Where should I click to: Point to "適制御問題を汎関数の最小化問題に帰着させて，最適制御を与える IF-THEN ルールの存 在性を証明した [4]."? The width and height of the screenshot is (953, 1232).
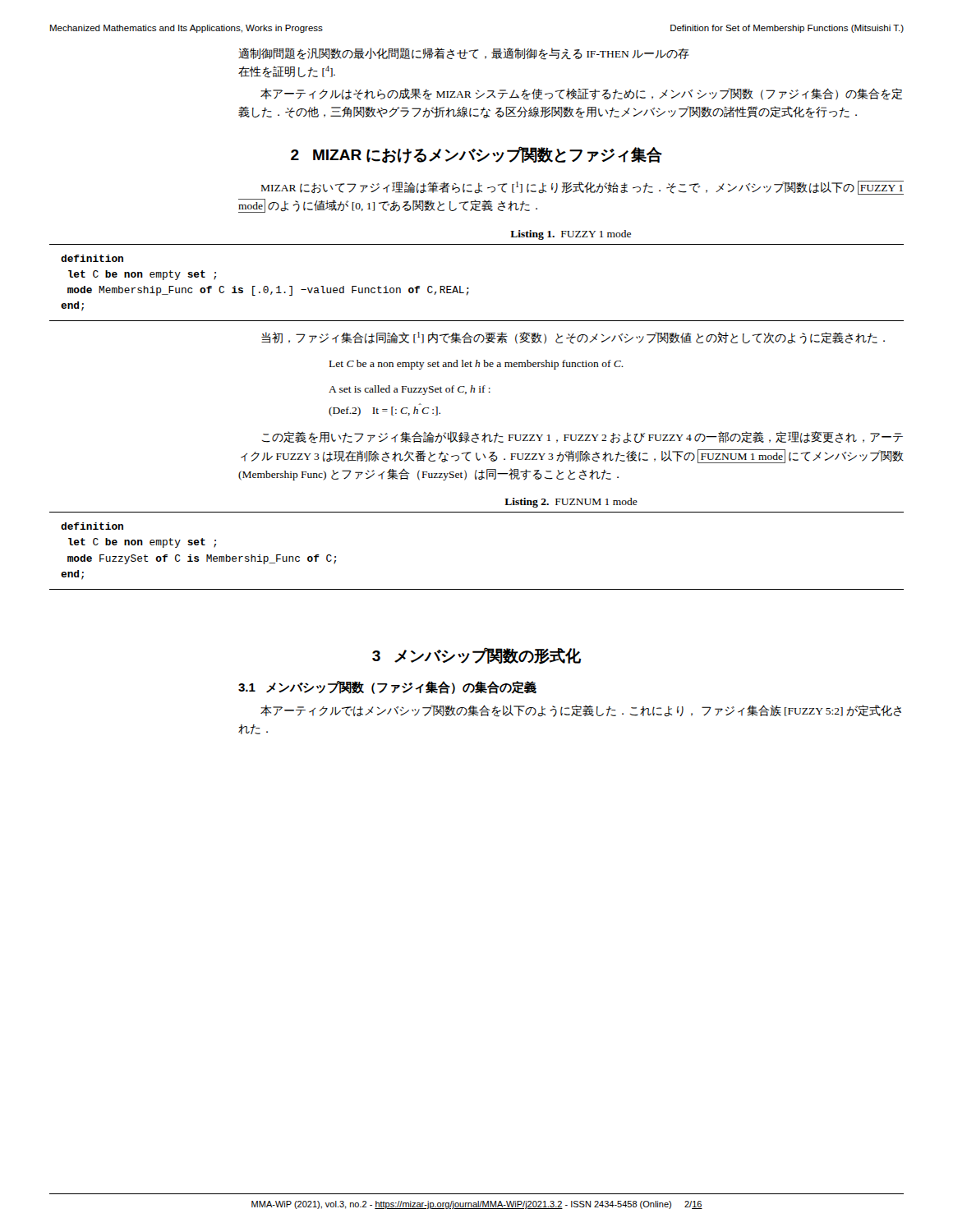[464, 63]
